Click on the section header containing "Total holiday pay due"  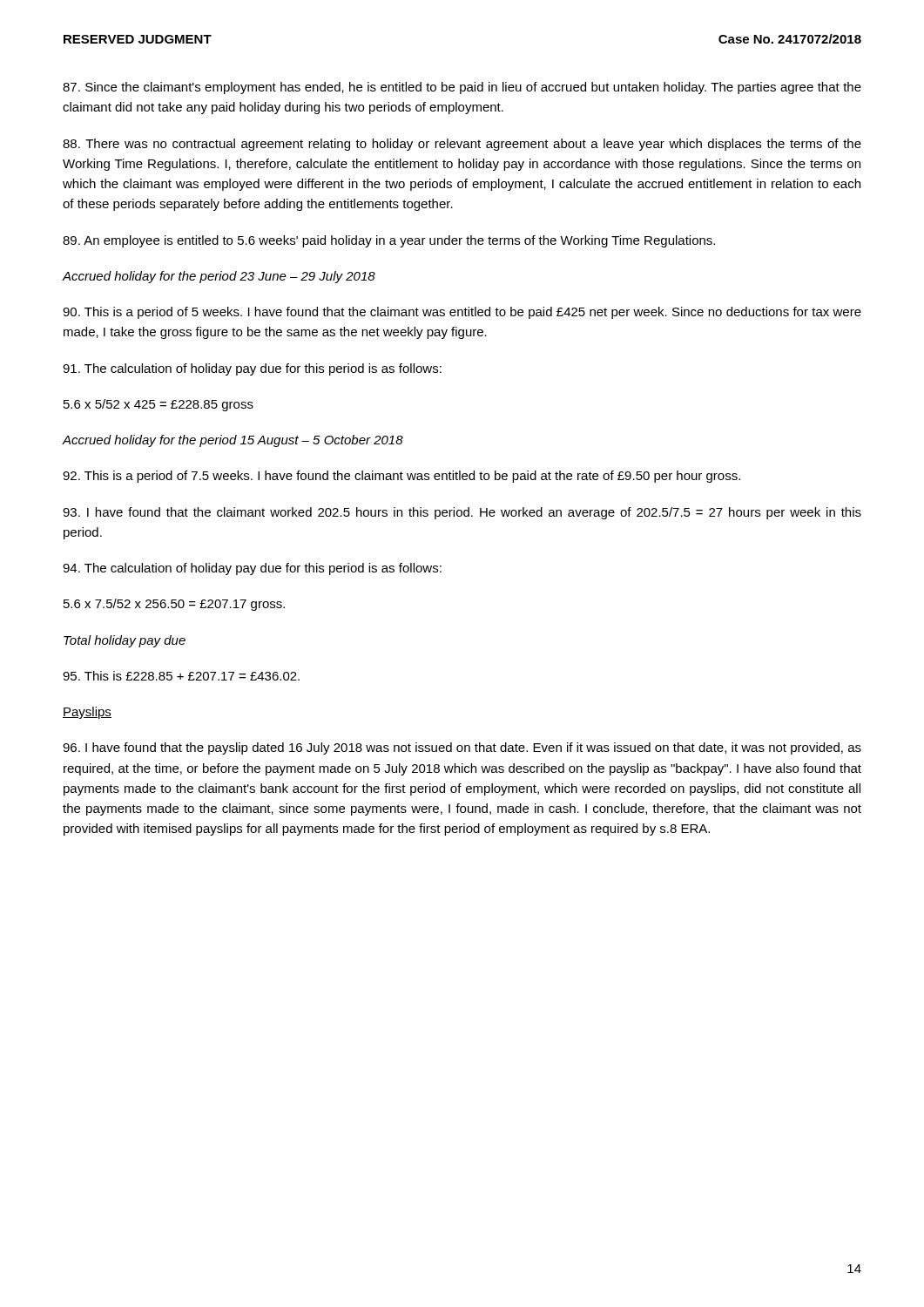click(x=124, y=640)
